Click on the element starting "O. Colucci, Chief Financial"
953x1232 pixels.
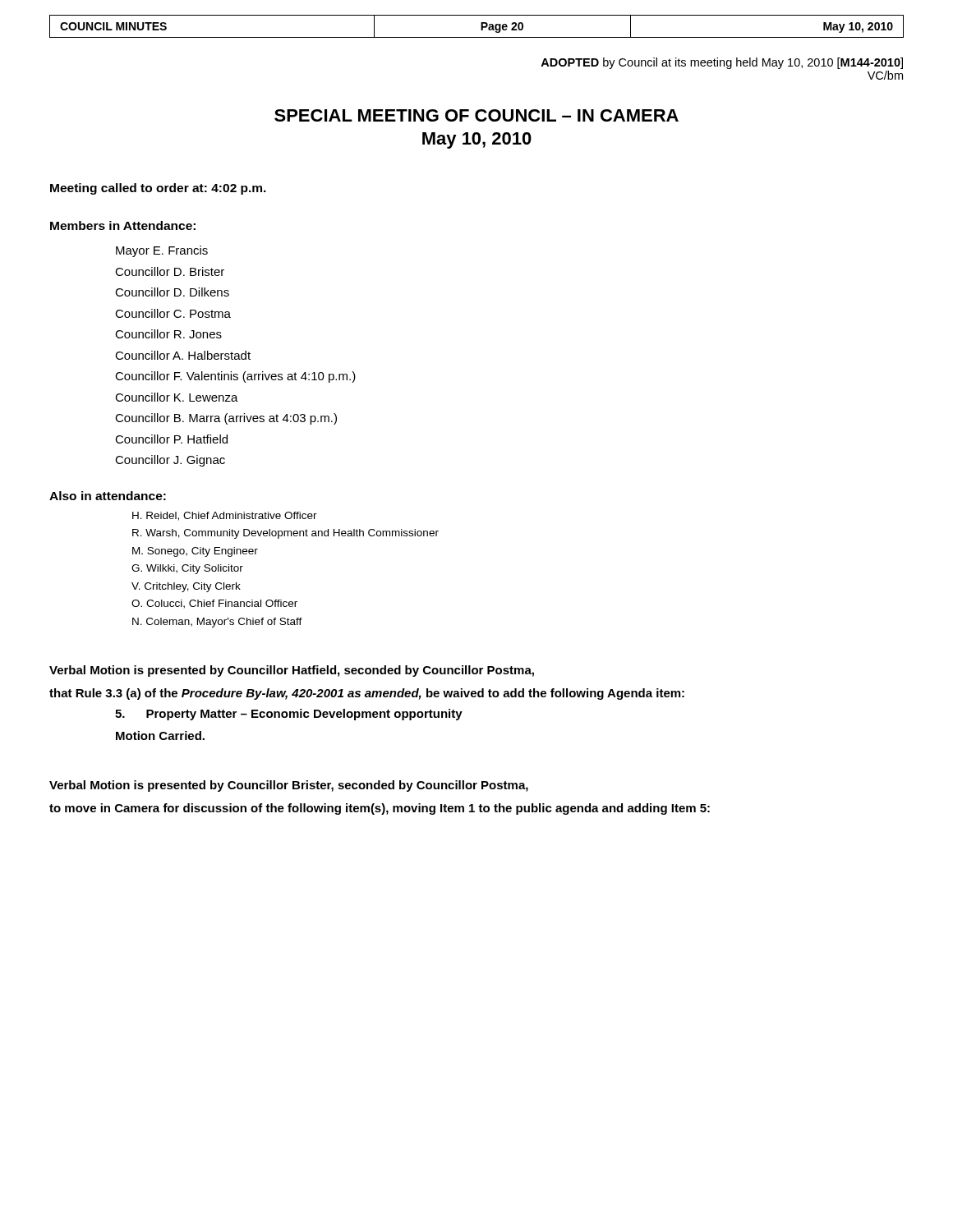[215, 604]
